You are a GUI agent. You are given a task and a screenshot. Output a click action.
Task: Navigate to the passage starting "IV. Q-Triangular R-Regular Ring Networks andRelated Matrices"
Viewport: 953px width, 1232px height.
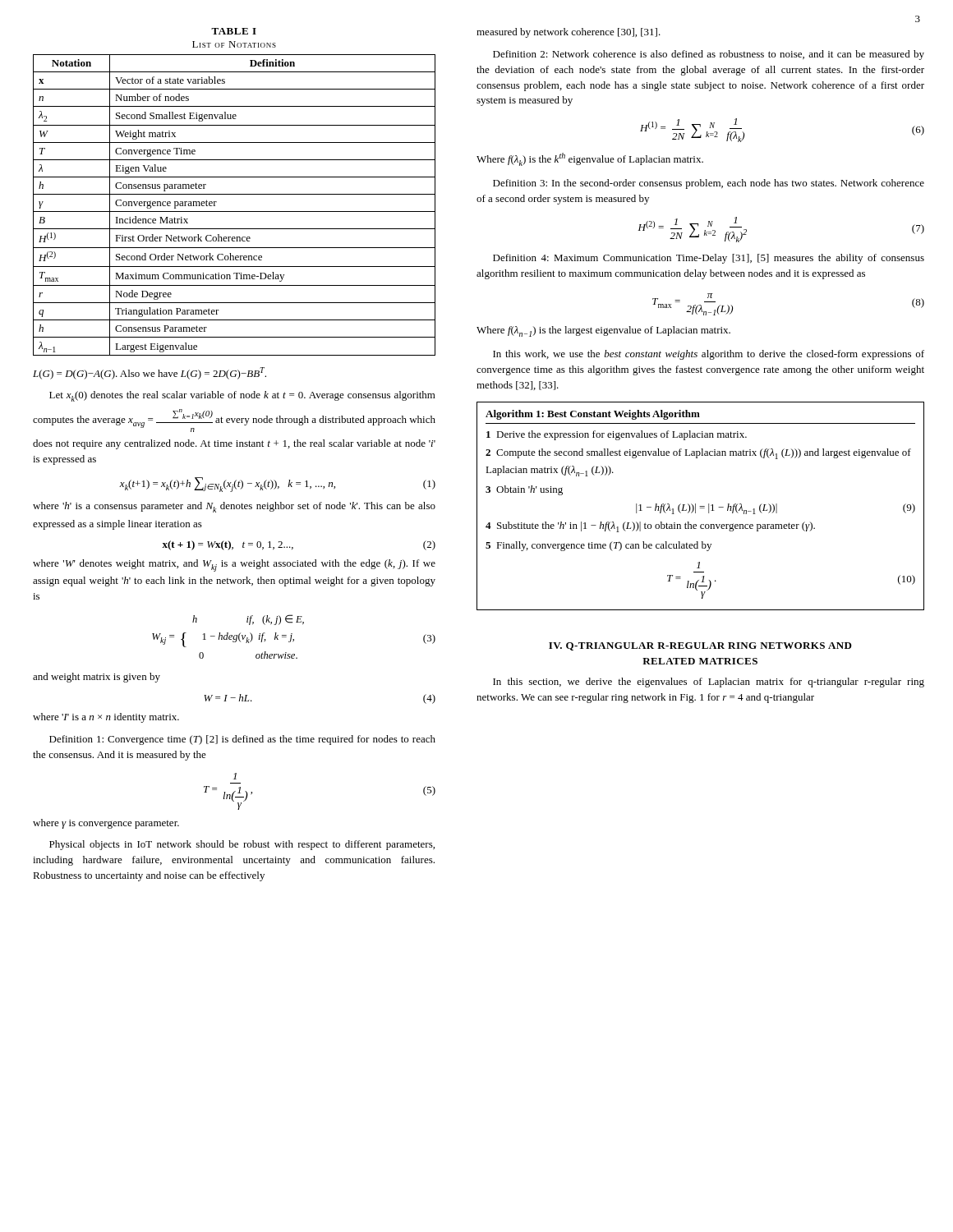pyautogui.click(x=700, y=654)
